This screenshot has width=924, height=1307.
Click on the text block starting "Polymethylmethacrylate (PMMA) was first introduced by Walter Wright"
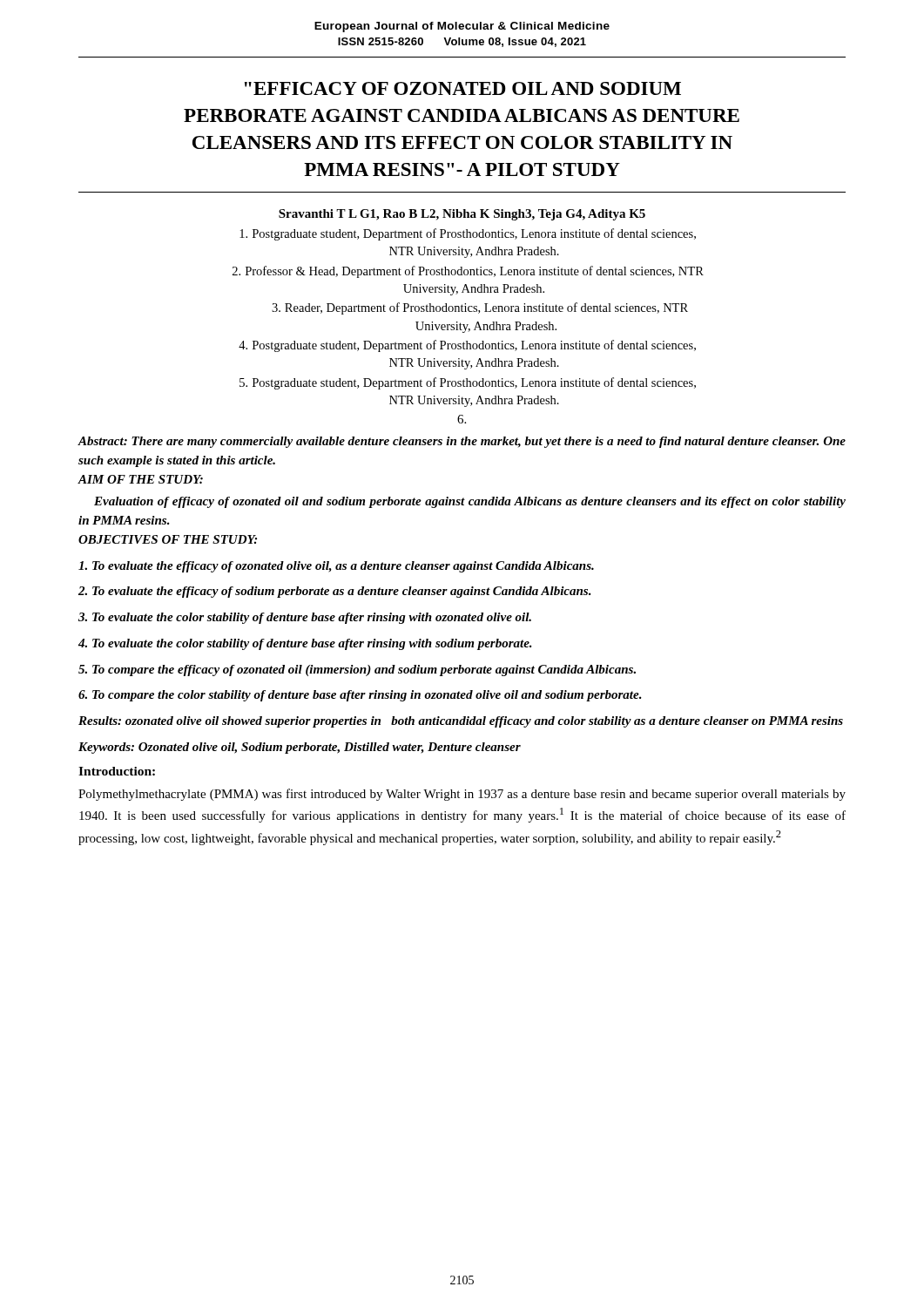coord(462,816)
